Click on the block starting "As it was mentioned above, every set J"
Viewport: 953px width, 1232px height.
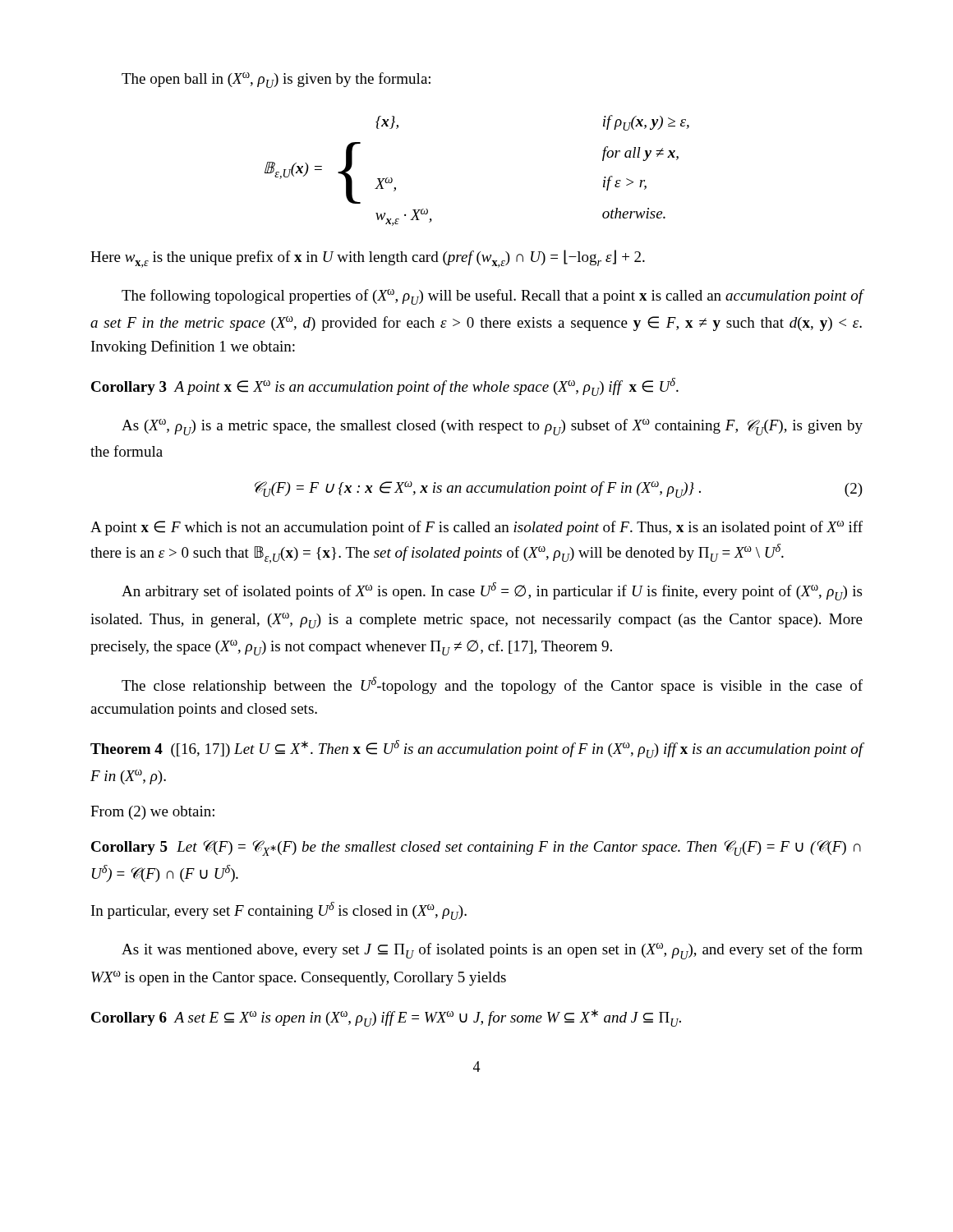[x=476, y=962]
